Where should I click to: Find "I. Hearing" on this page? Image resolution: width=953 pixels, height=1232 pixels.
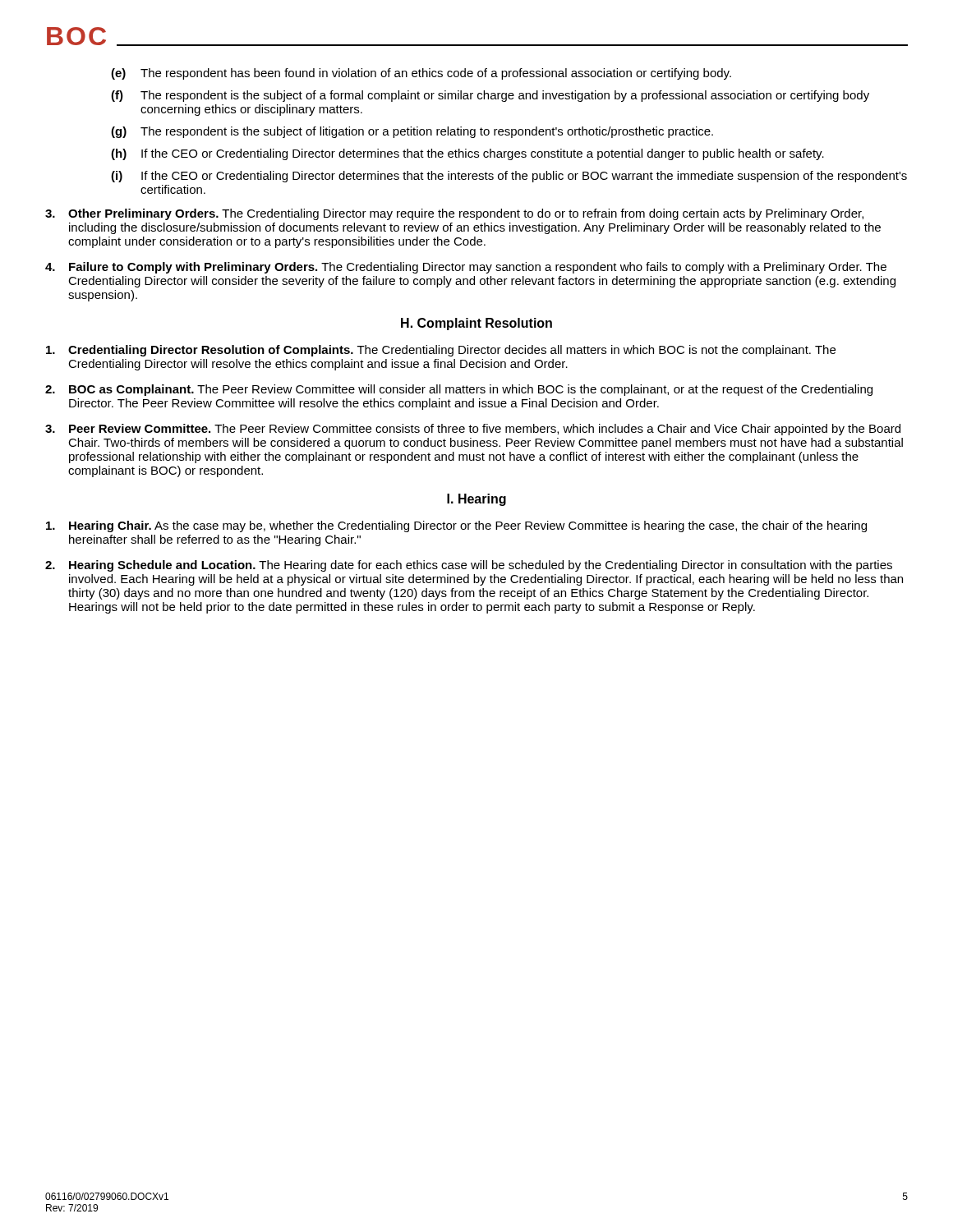(476, 499)
